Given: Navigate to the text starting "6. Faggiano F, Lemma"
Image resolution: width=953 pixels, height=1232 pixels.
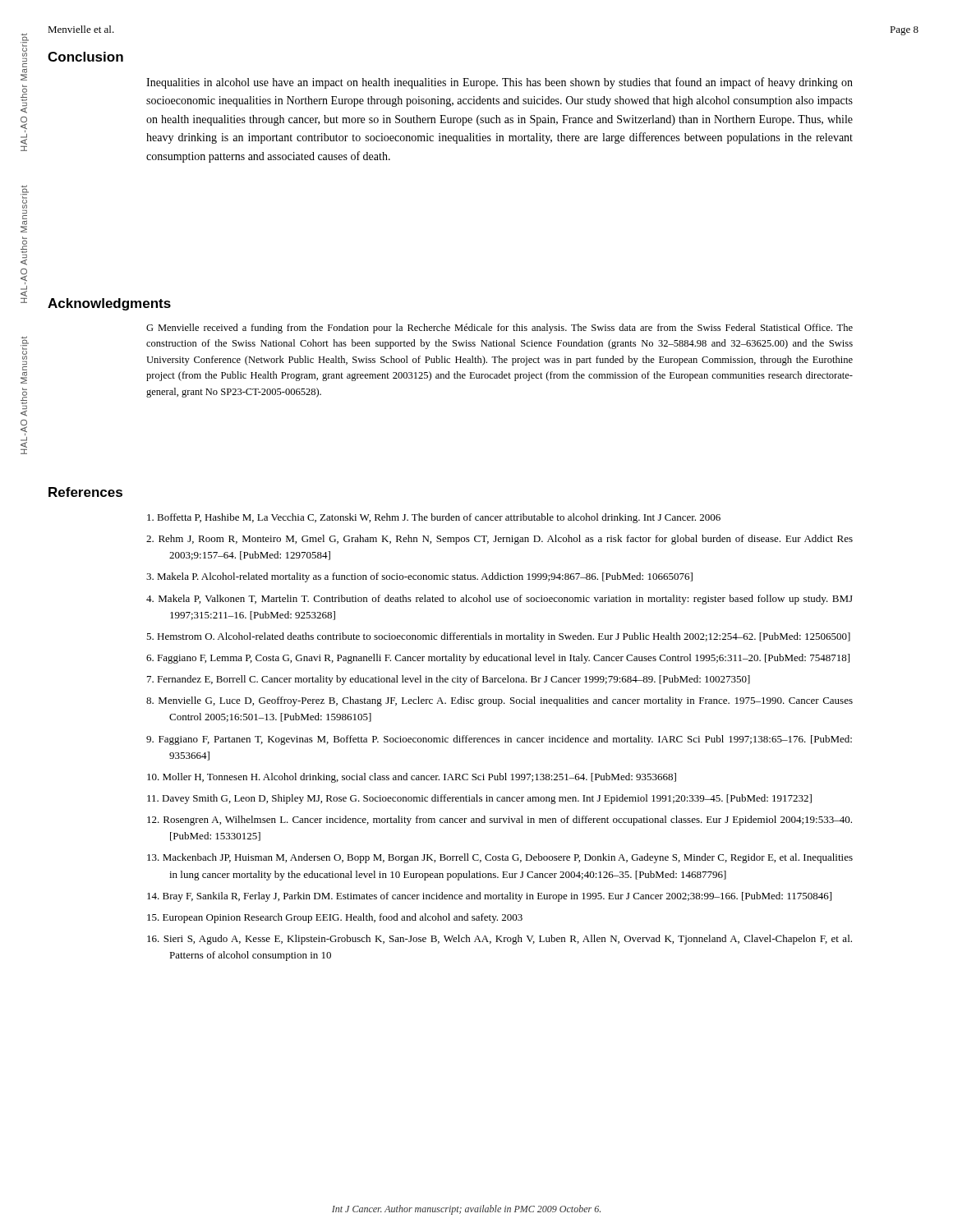Looking at the screenshot, I should [498, 658].
